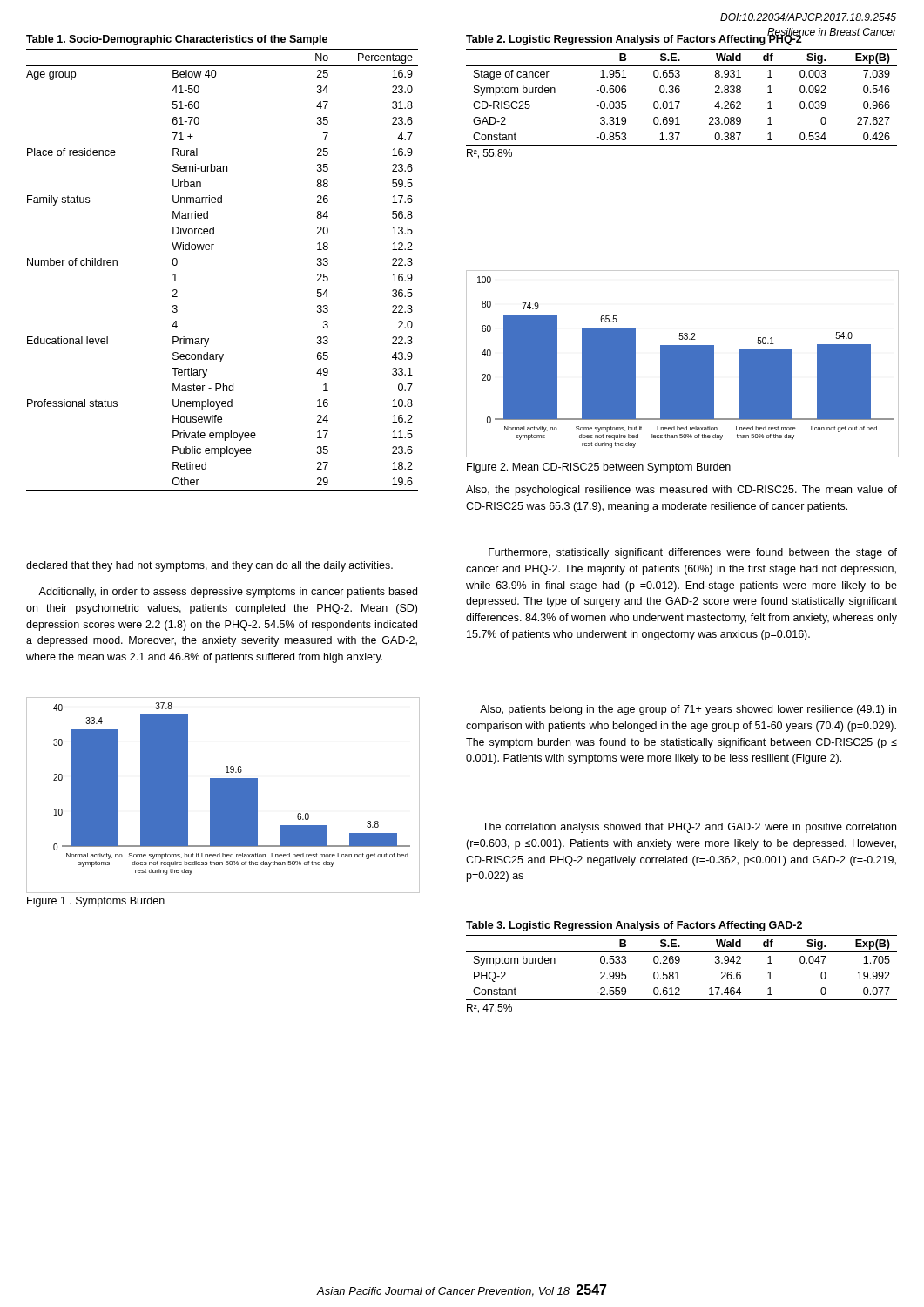Find the region starting "R², 47.5%"

point(489,1008)
